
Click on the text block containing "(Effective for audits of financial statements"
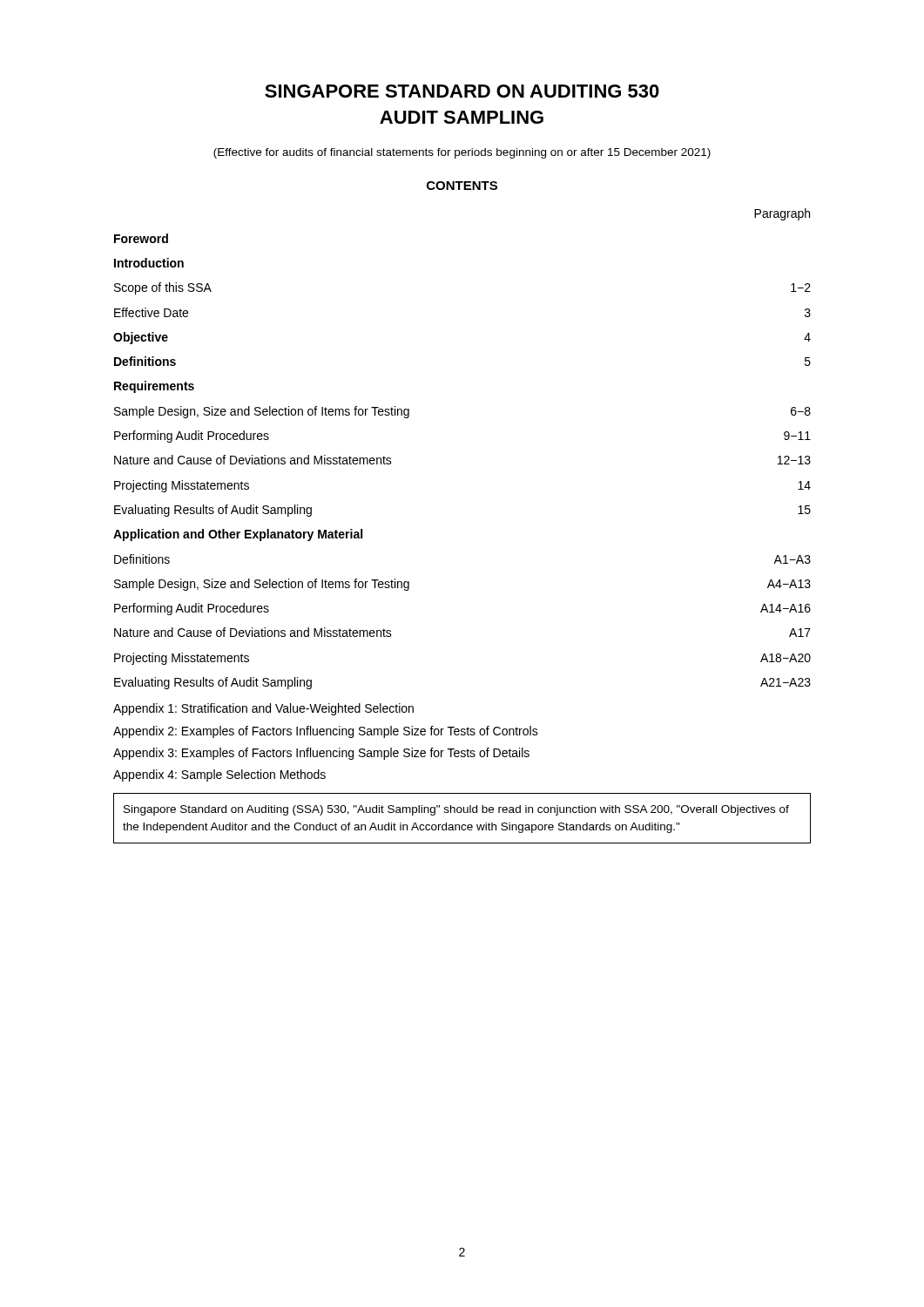[462, 152]
